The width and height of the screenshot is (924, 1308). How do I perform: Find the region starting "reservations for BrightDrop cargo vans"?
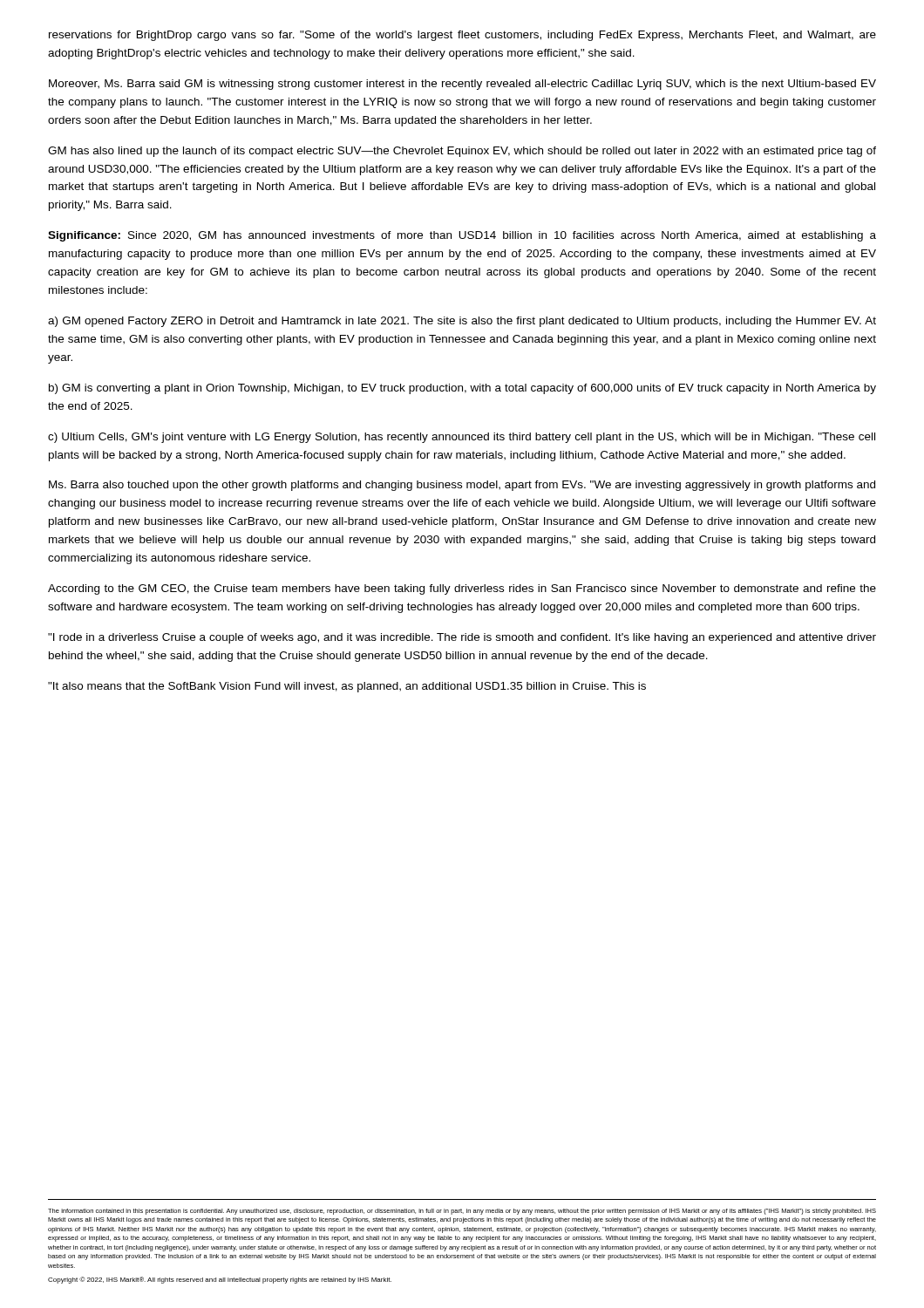tap(462, 44)
